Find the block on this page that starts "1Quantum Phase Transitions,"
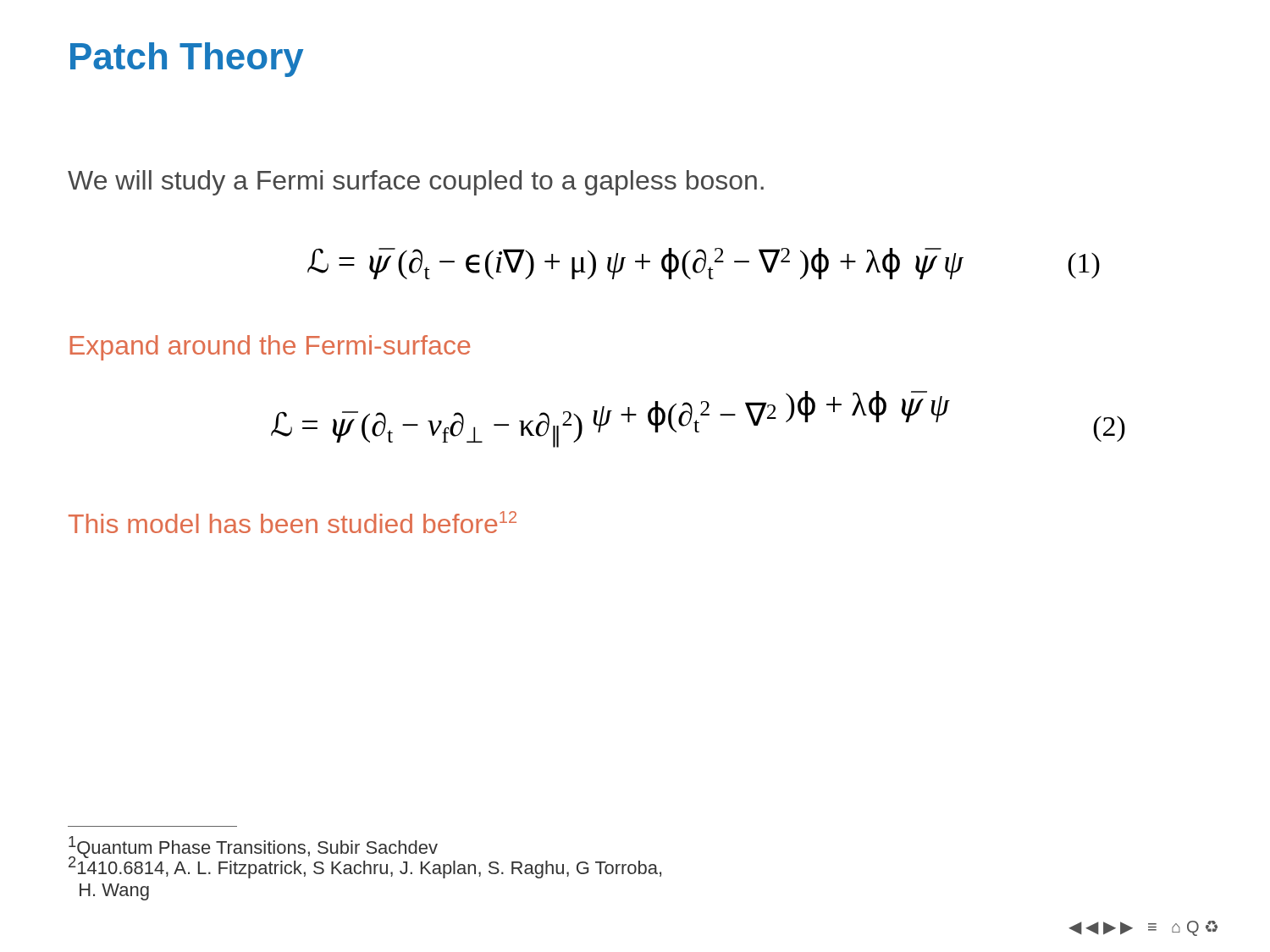 (x=253, y=845)
